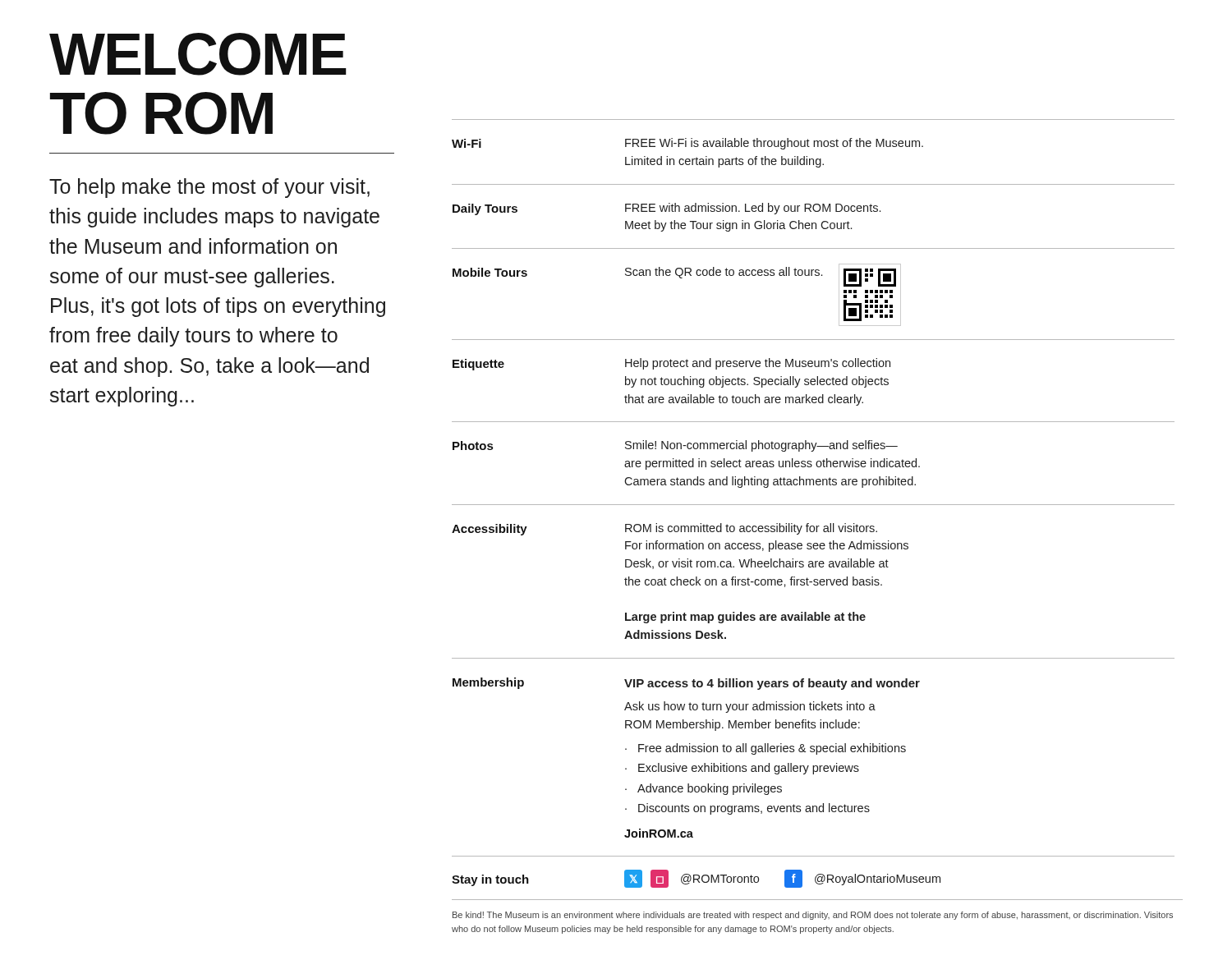Find "WELCOME TO ROM" on this page
The width and height of the screenshot is (1232, 960).
pyautogui.click(x=222, y=89)
